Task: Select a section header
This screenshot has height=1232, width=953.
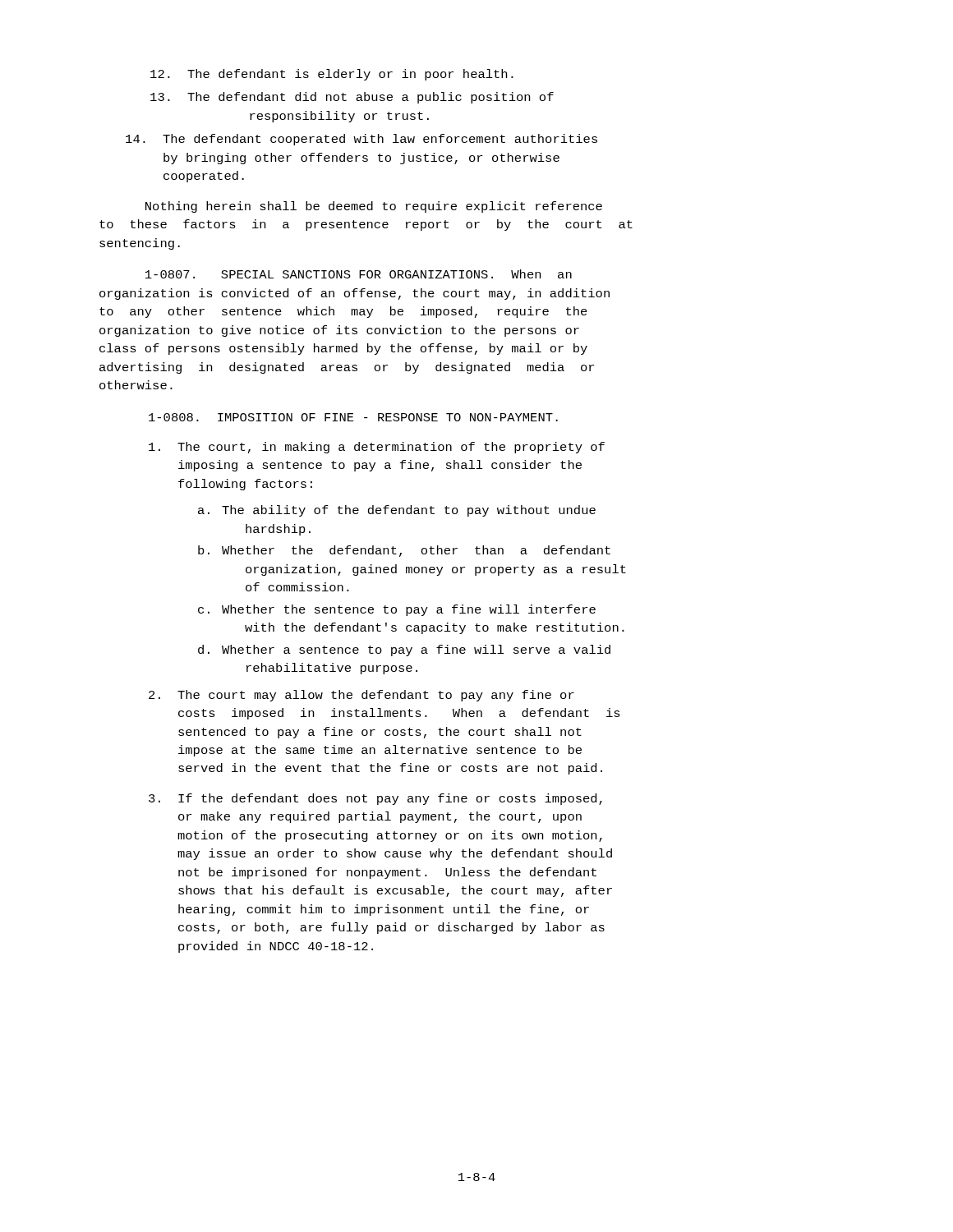Action: (354, 418)
